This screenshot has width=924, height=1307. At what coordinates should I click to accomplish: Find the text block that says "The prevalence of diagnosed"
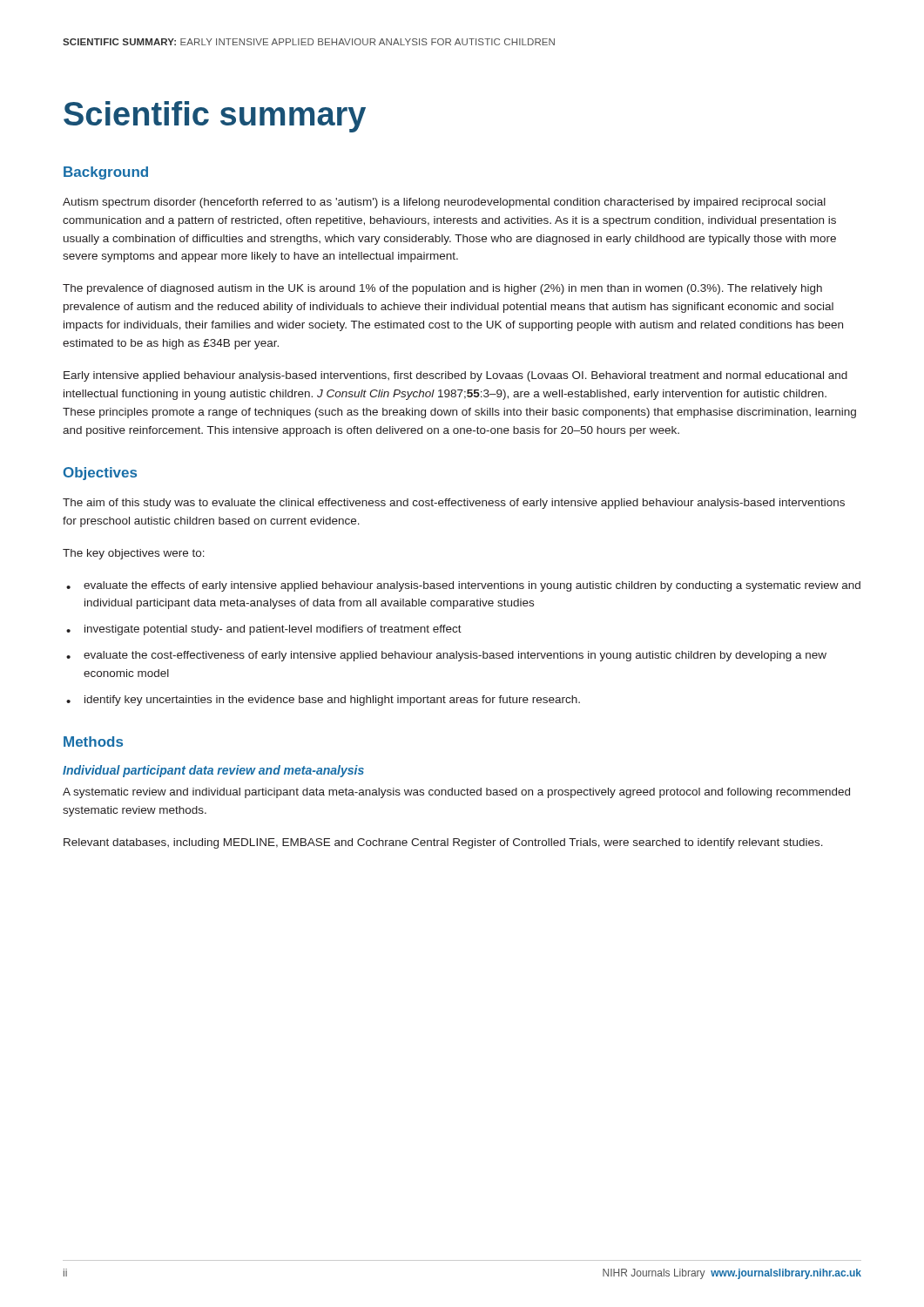[x=462, y=316]
